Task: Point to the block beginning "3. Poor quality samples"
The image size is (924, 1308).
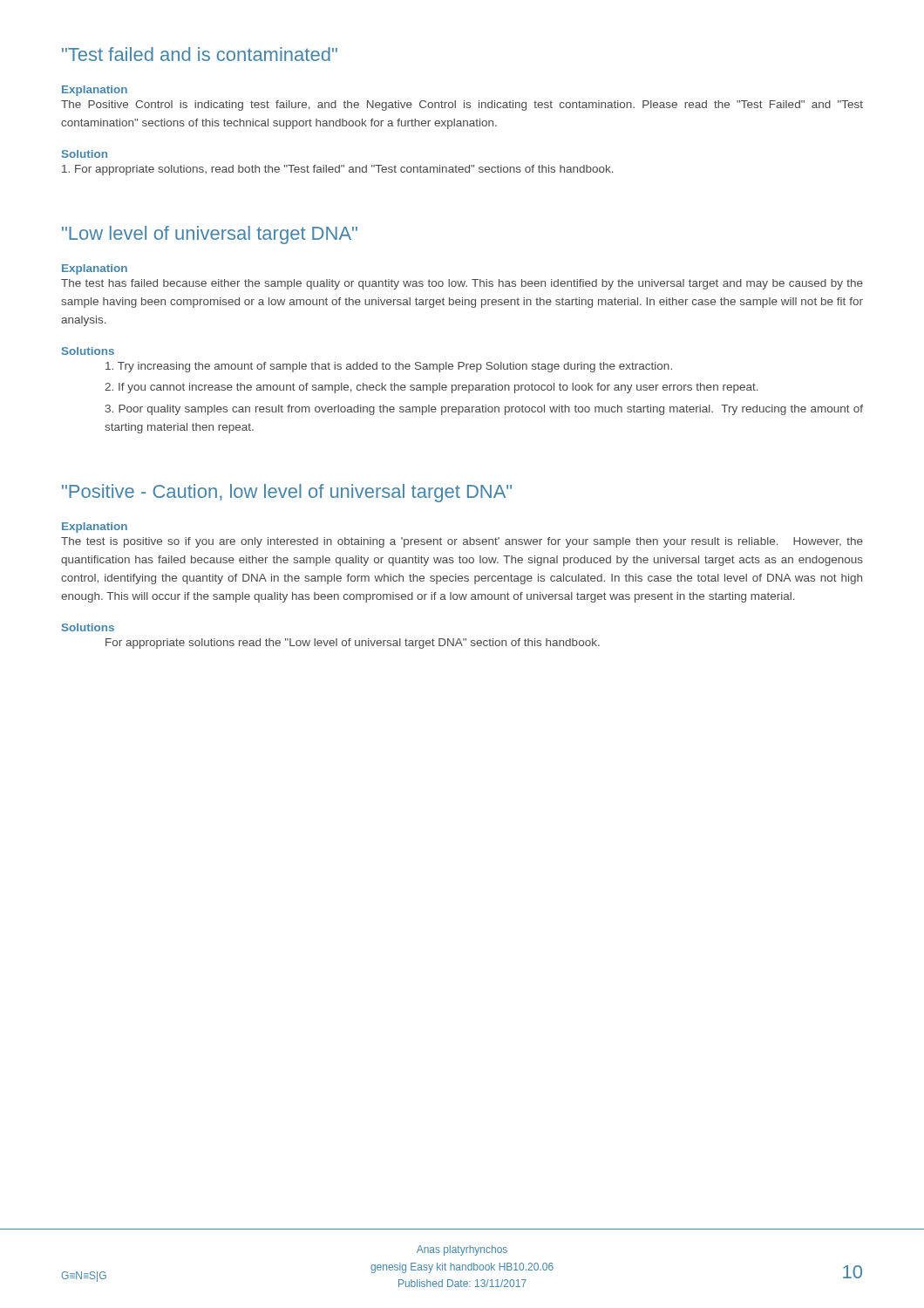Action: [x=484, y=418]
